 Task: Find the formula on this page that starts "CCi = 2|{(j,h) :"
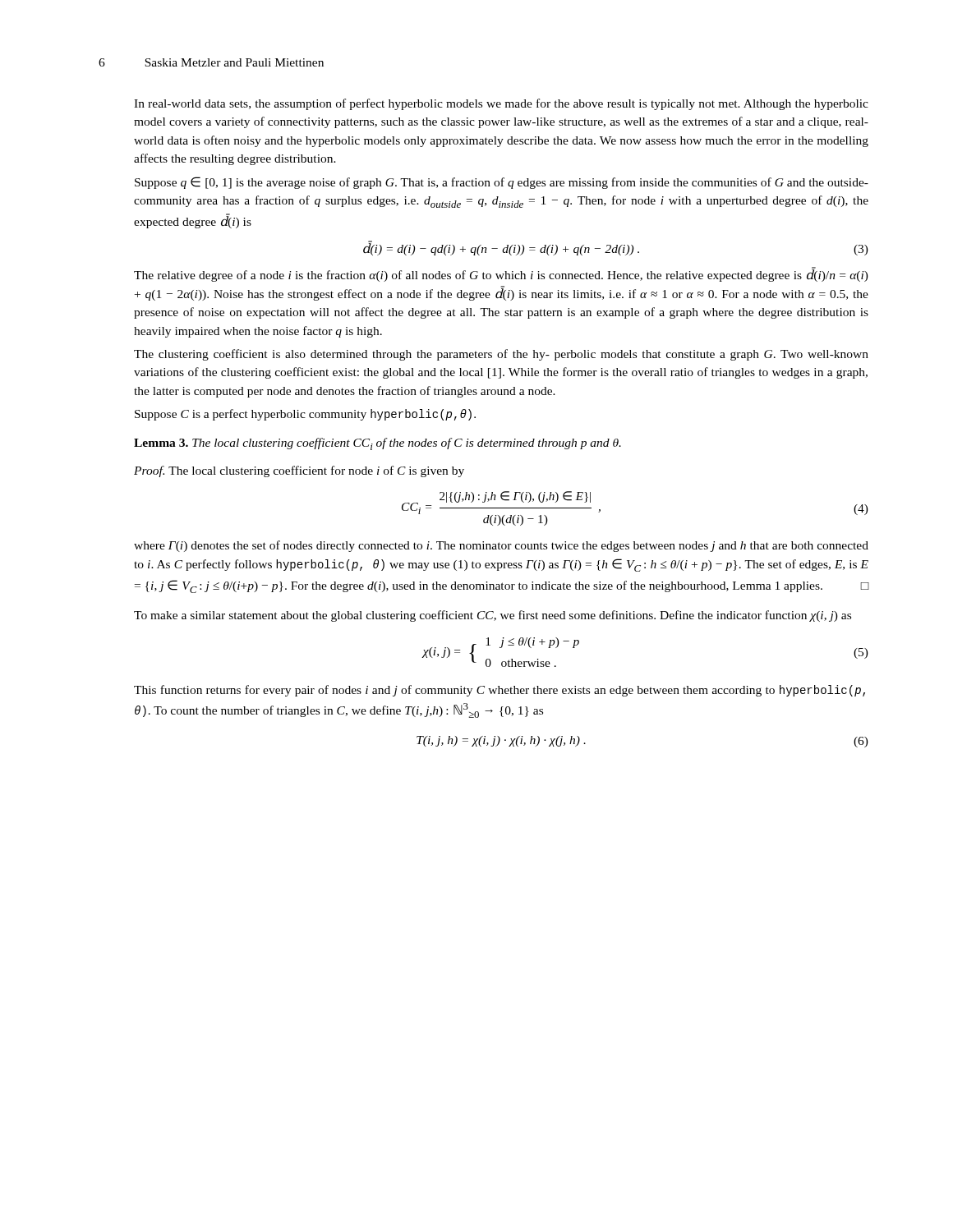coord(516,508)
